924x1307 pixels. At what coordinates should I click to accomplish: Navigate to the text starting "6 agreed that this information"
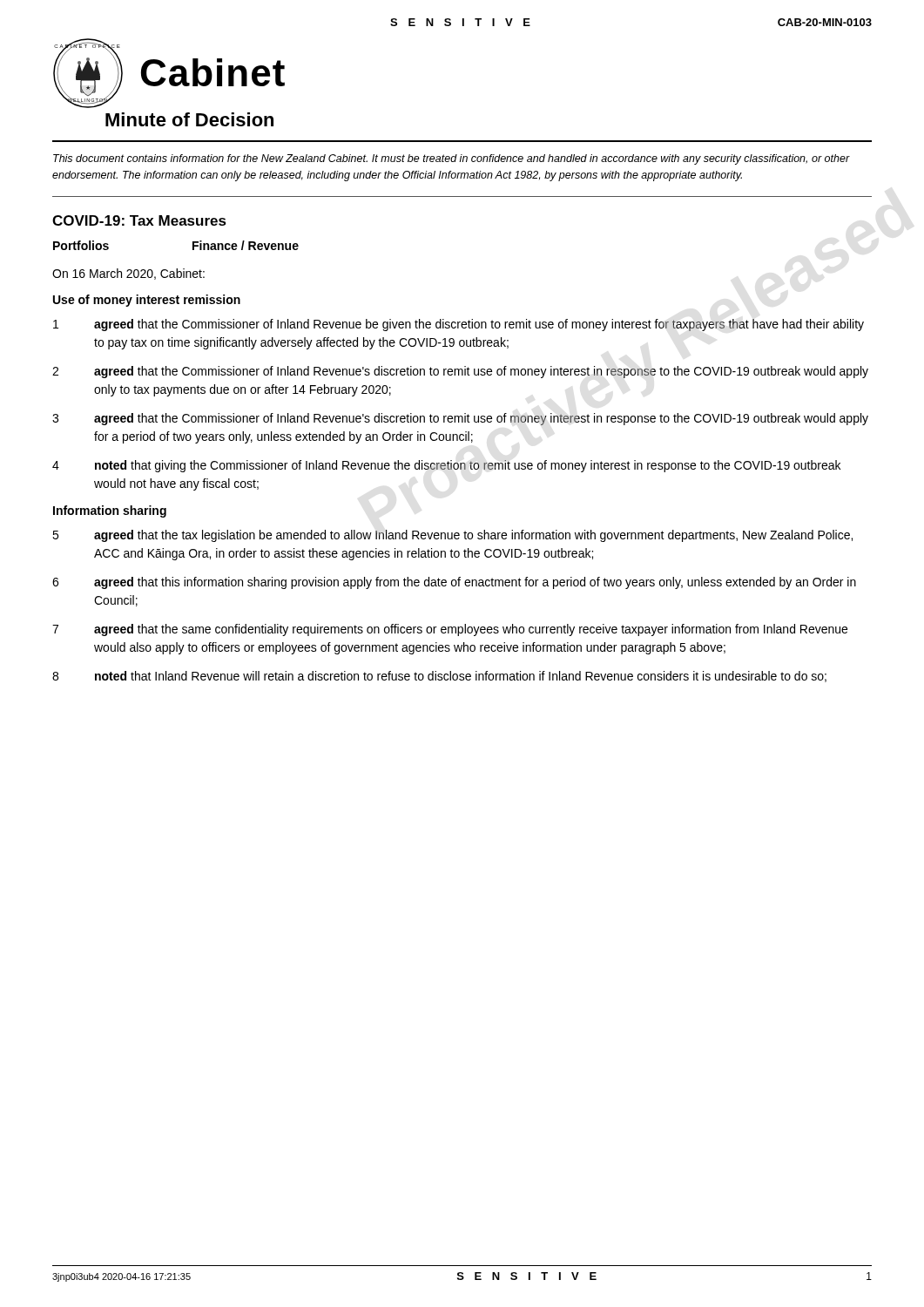point(462,591)
